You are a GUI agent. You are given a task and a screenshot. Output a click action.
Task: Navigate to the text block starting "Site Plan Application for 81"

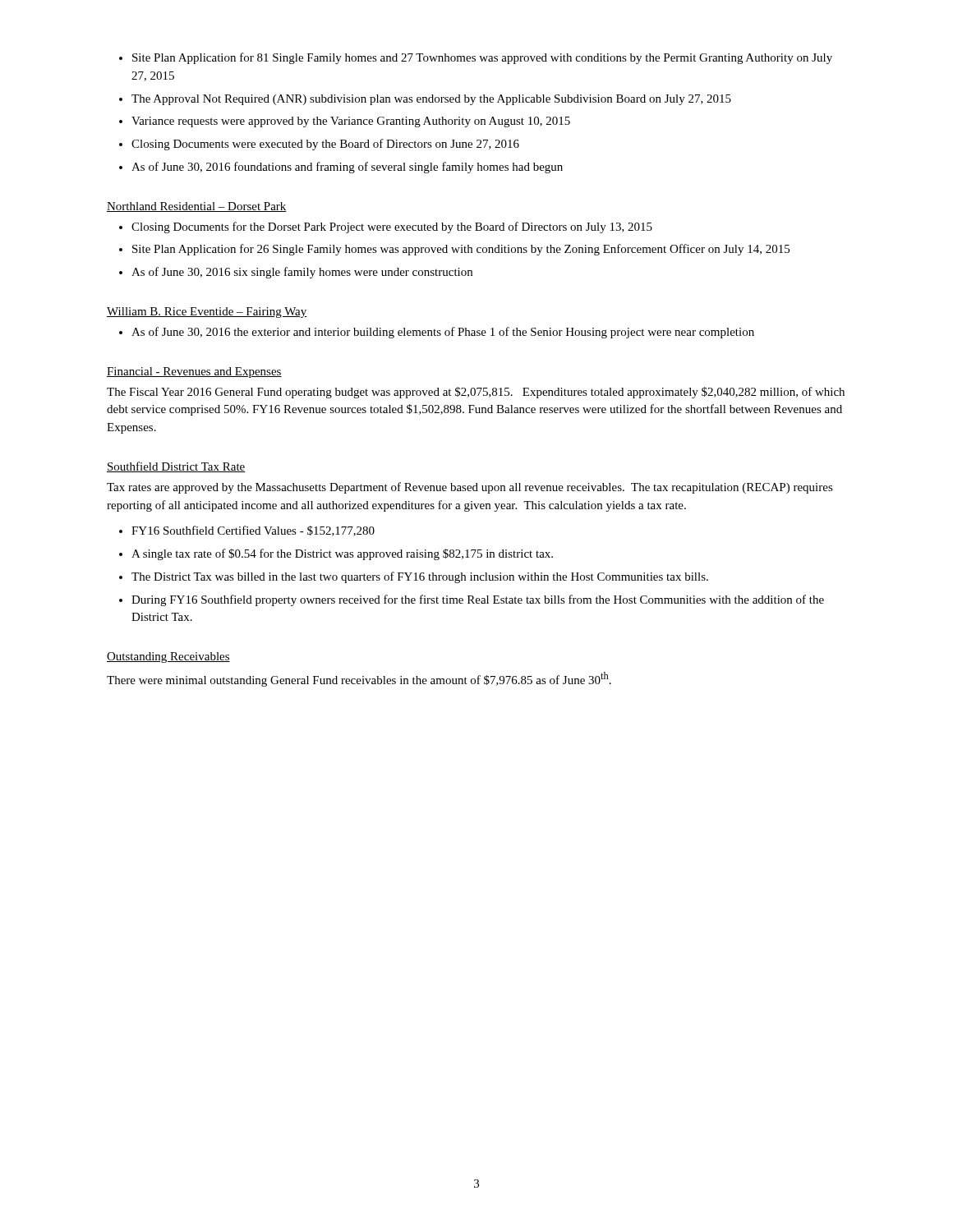[x=489, y=67]
